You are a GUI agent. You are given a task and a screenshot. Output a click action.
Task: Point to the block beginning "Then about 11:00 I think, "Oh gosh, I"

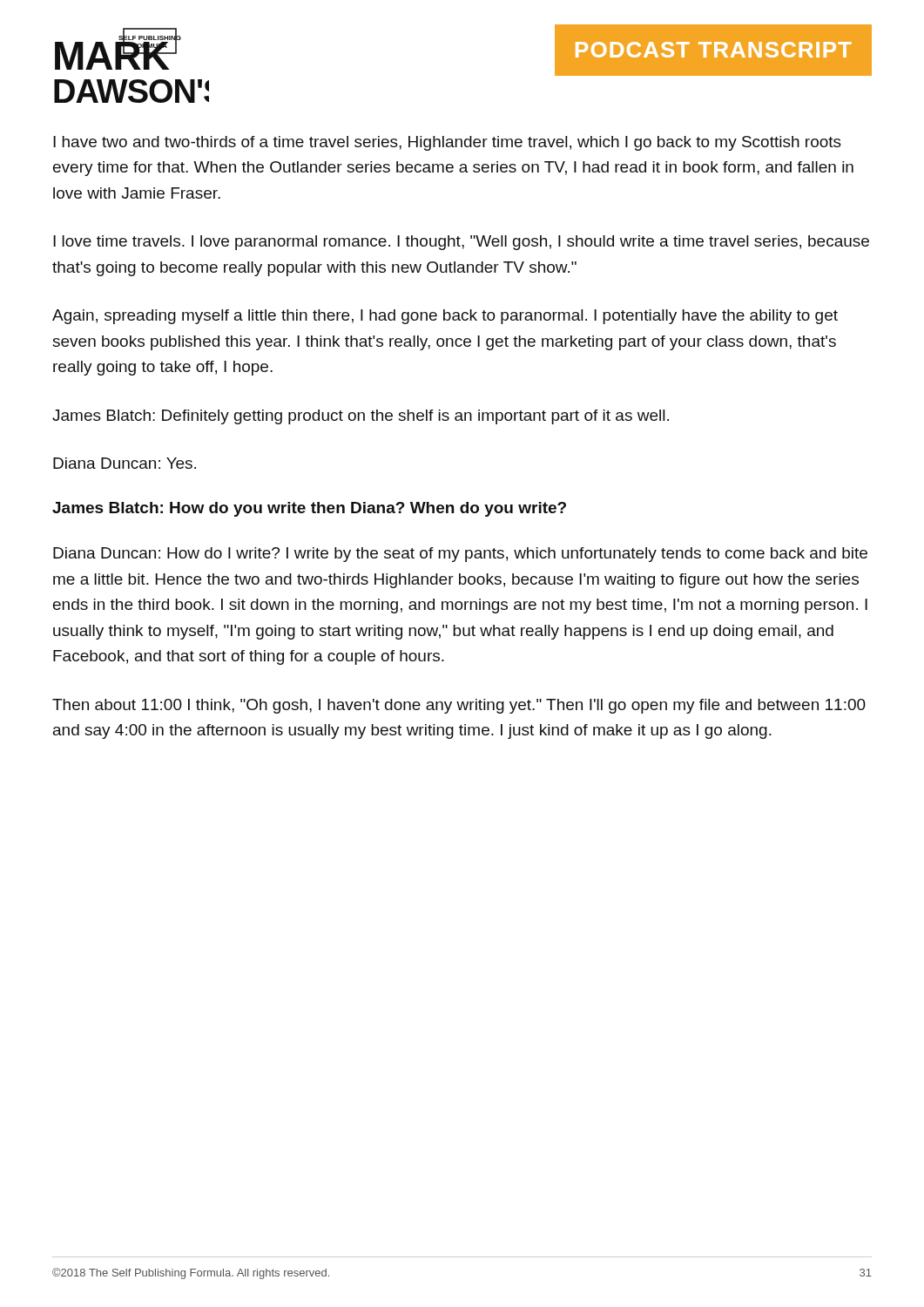[x=459, y=717]
